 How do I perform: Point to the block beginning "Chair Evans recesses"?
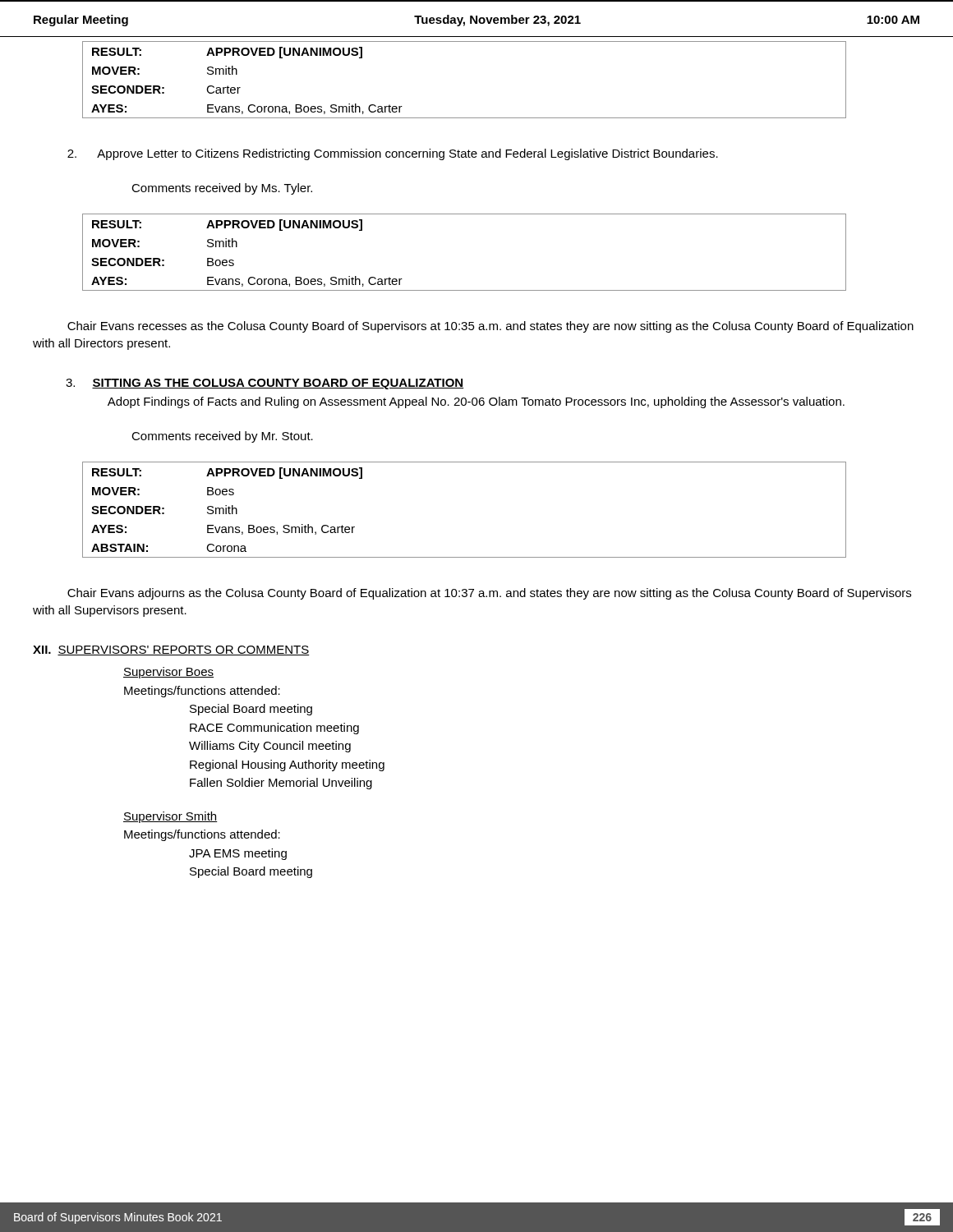click(473, 334)
